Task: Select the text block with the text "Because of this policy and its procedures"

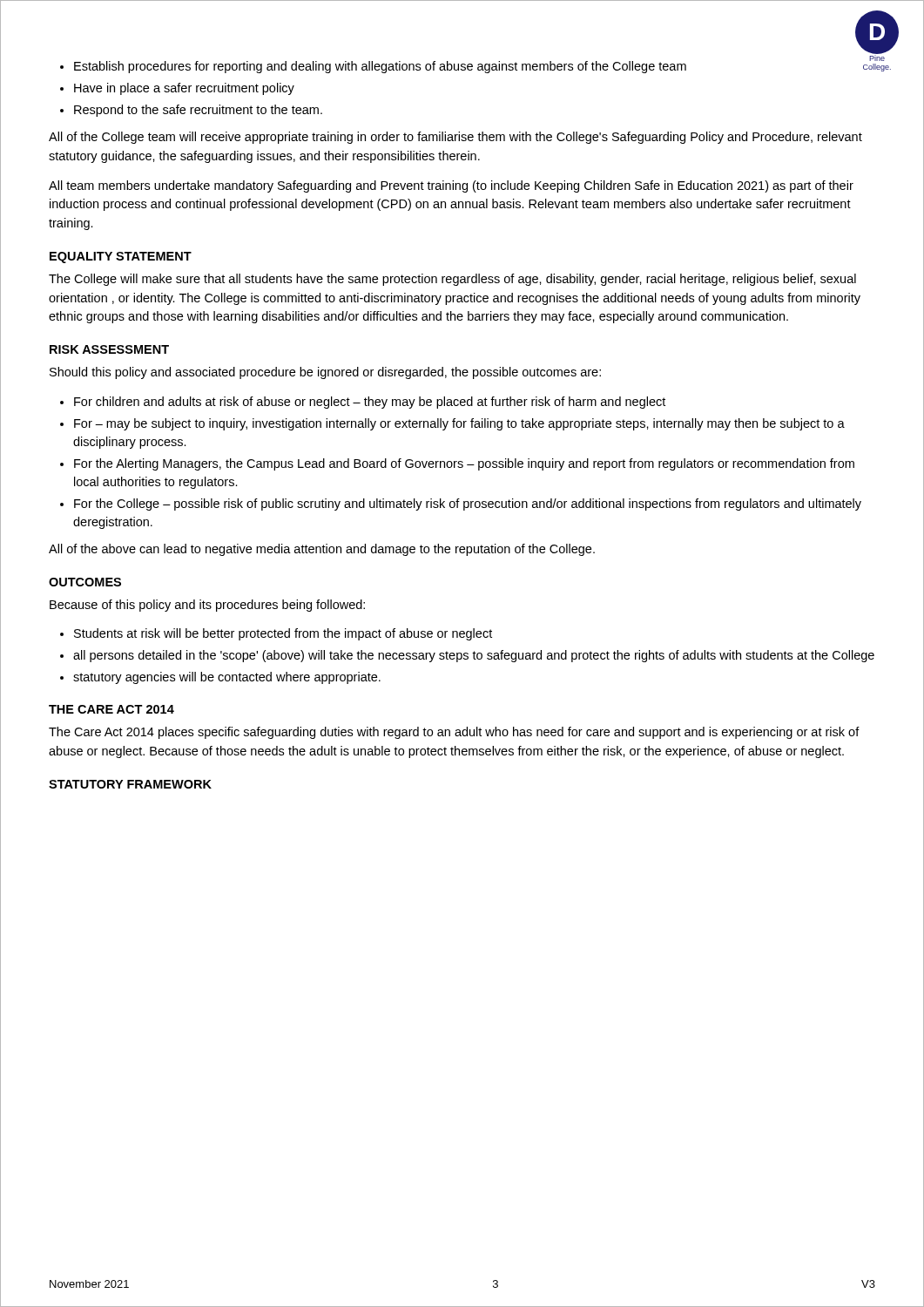Action: click(x=207, y=606)
